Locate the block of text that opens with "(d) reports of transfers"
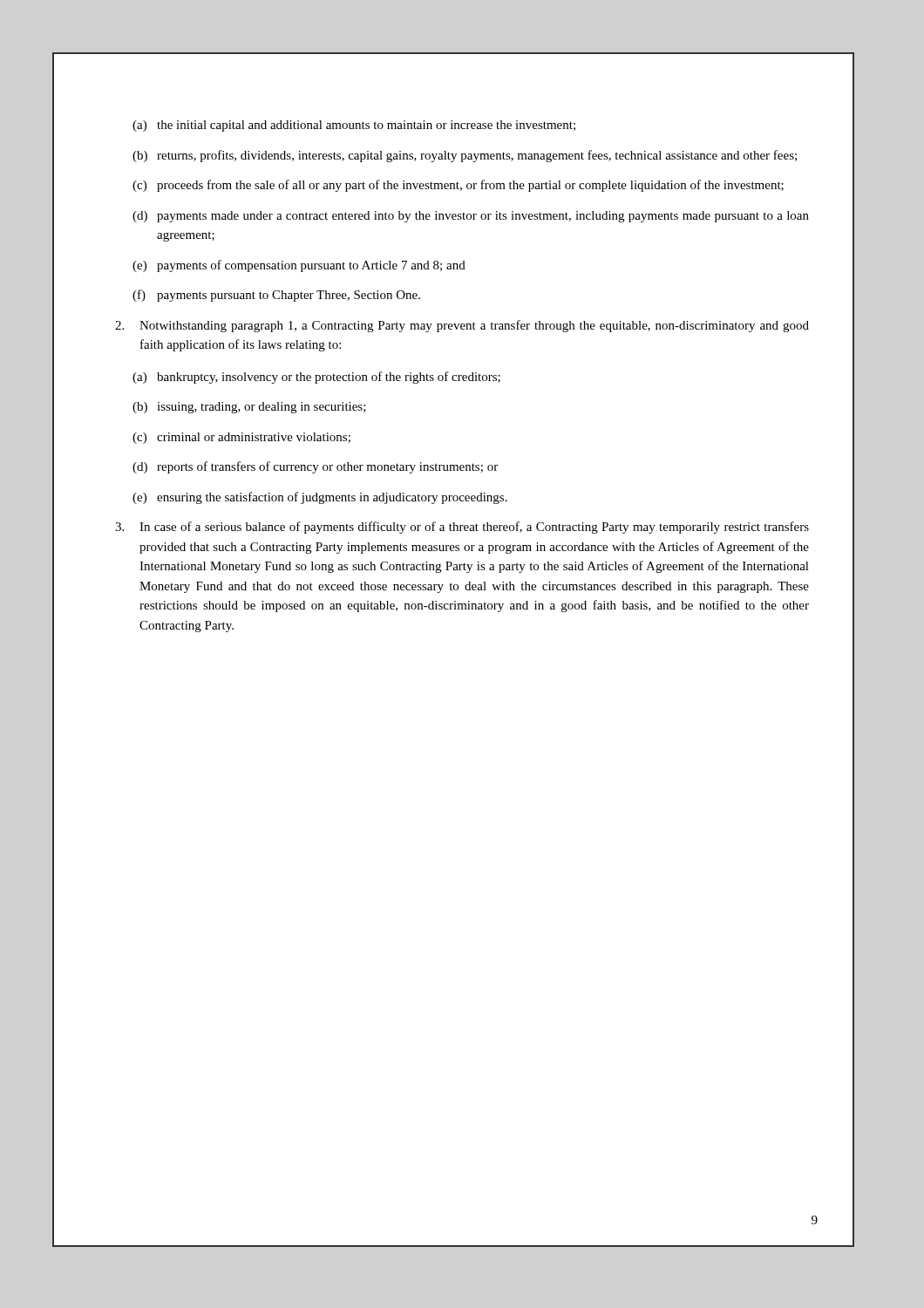The image size is (924, 1308). 471,467
